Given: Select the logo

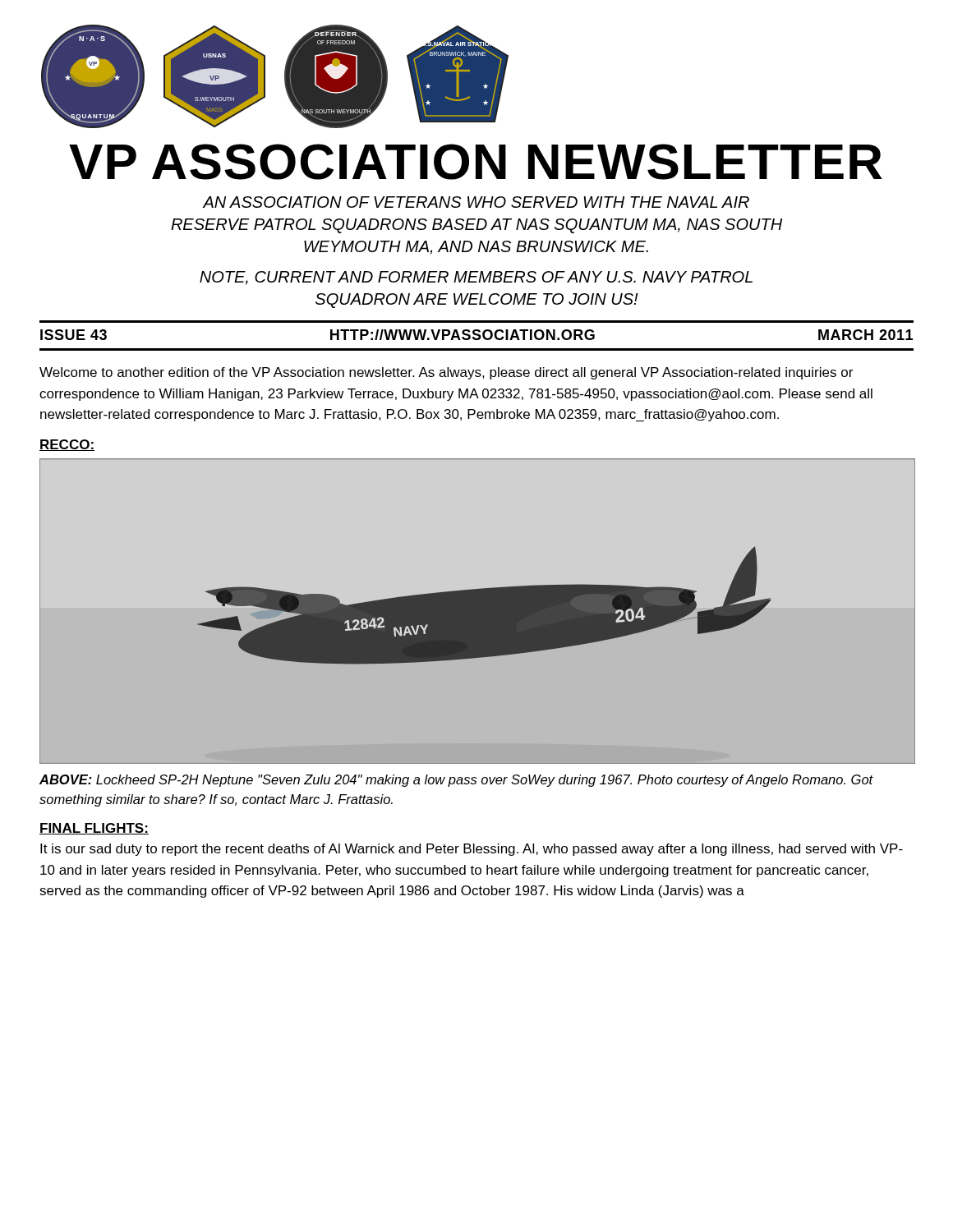Looking at the screenshot, I should point(476,65).
